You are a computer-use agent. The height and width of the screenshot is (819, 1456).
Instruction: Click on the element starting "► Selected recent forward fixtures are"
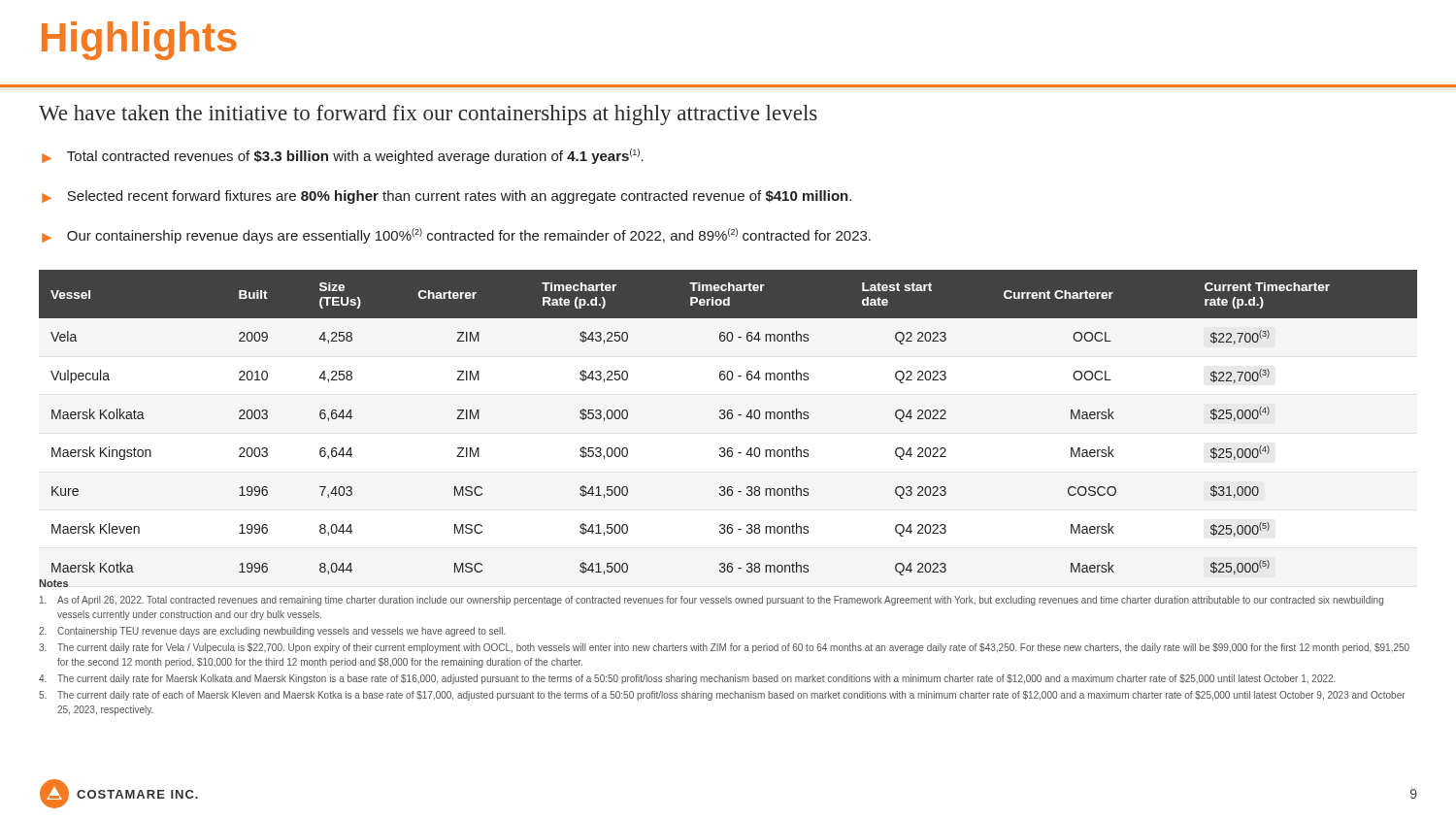tap(446, 198)
